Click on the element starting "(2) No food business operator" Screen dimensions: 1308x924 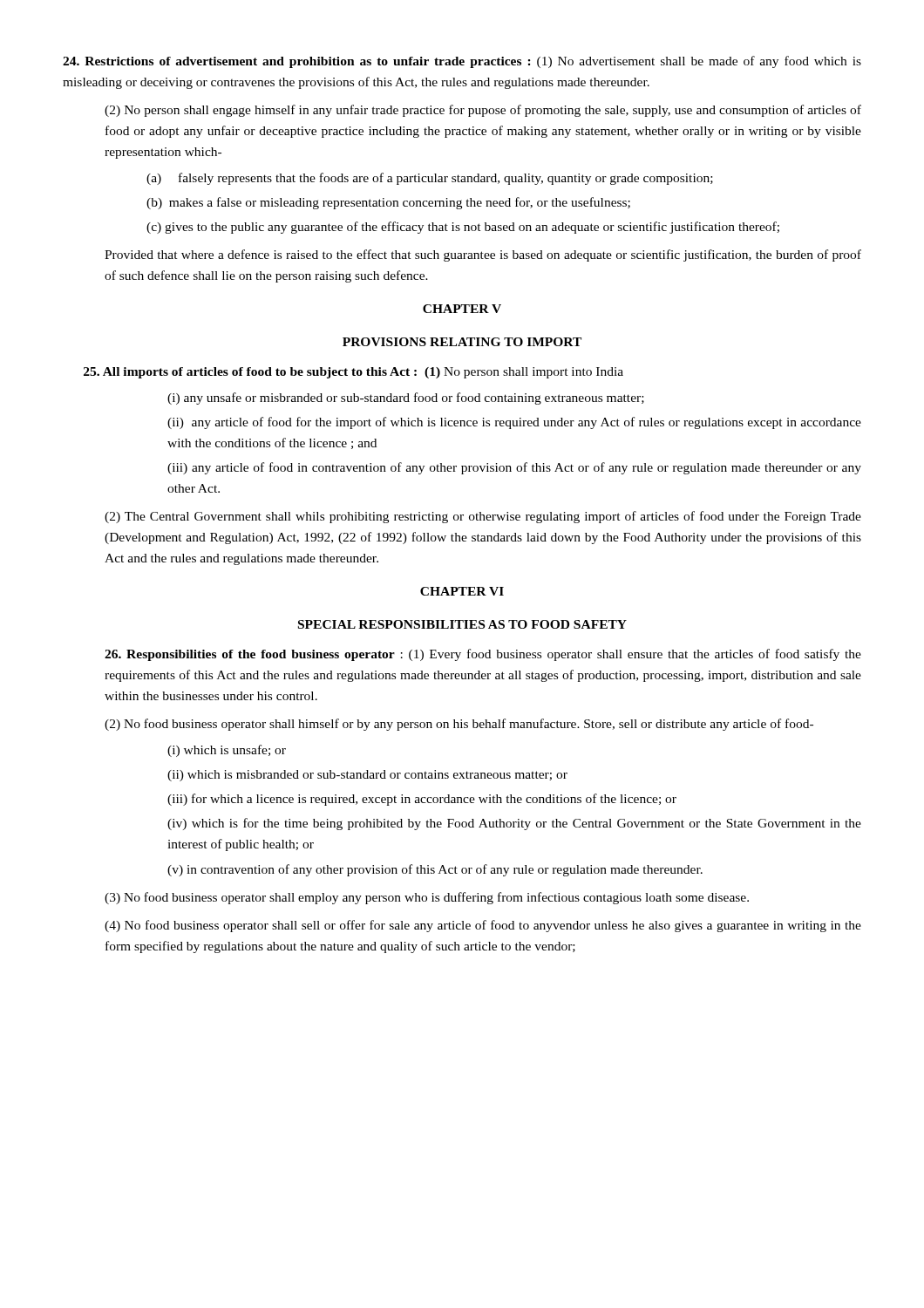click(483, 724)
